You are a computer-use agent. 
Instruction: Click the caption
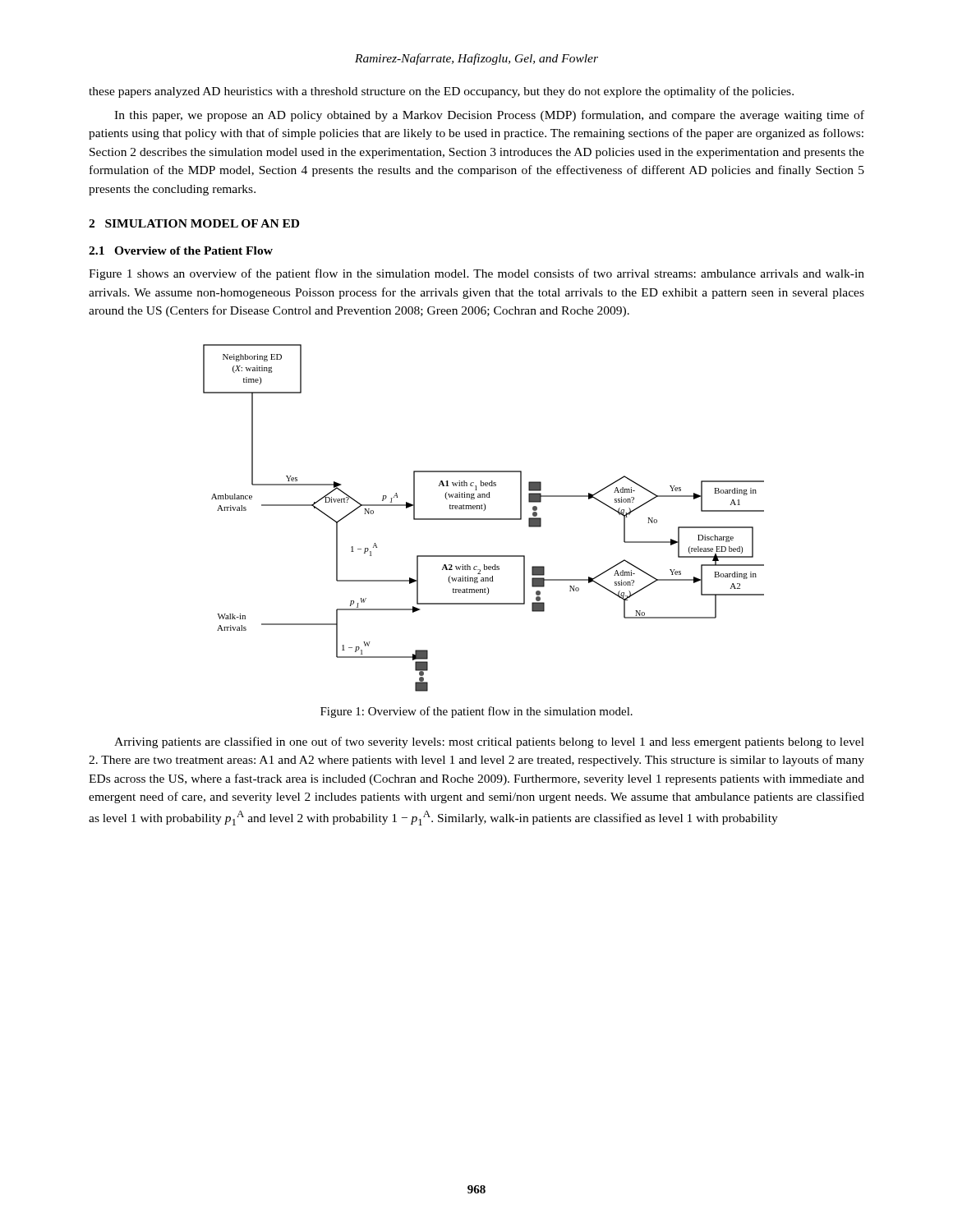pos(476,711)
